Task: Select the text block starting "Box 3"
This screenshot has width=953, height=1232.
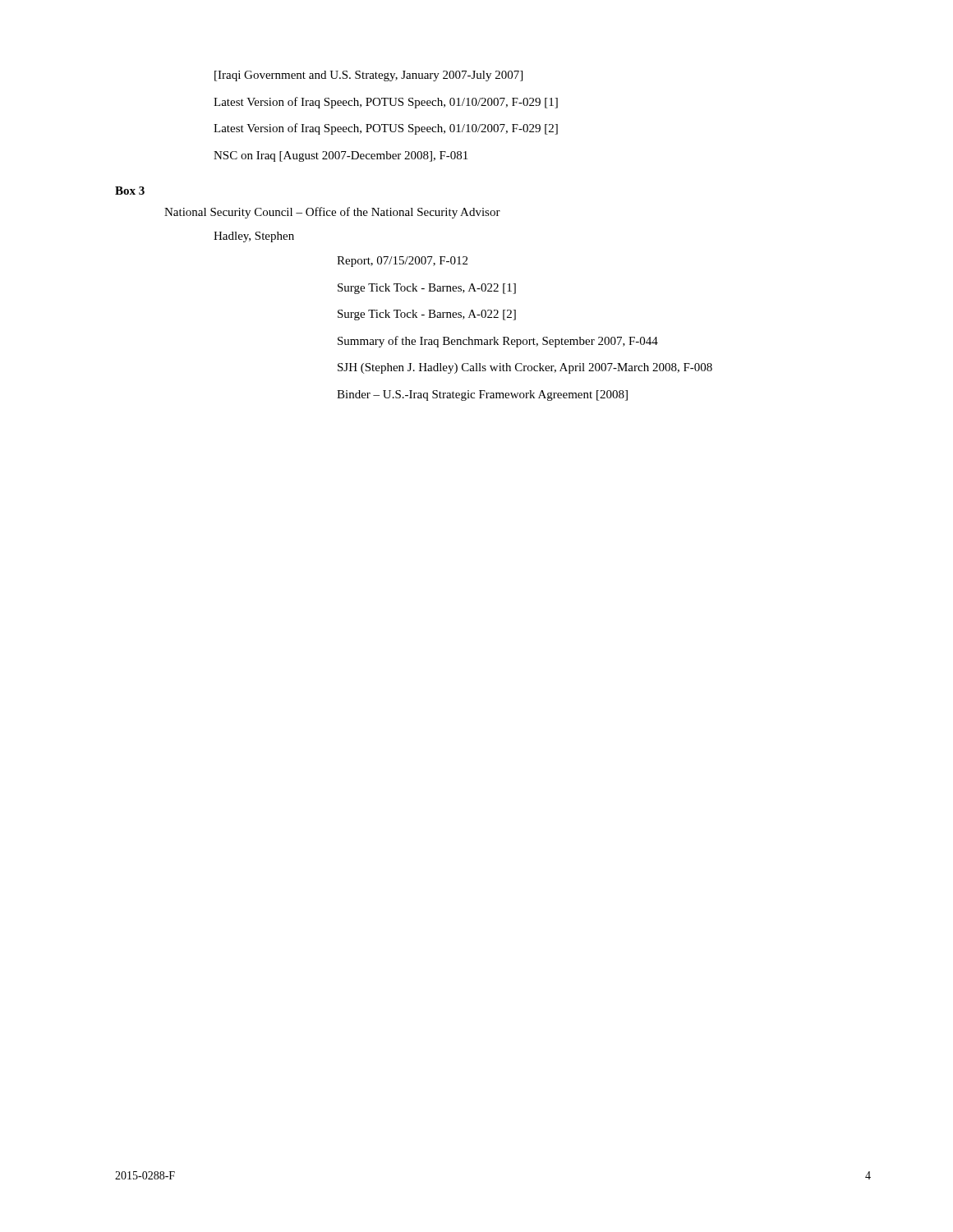Action: pos(130,191)
